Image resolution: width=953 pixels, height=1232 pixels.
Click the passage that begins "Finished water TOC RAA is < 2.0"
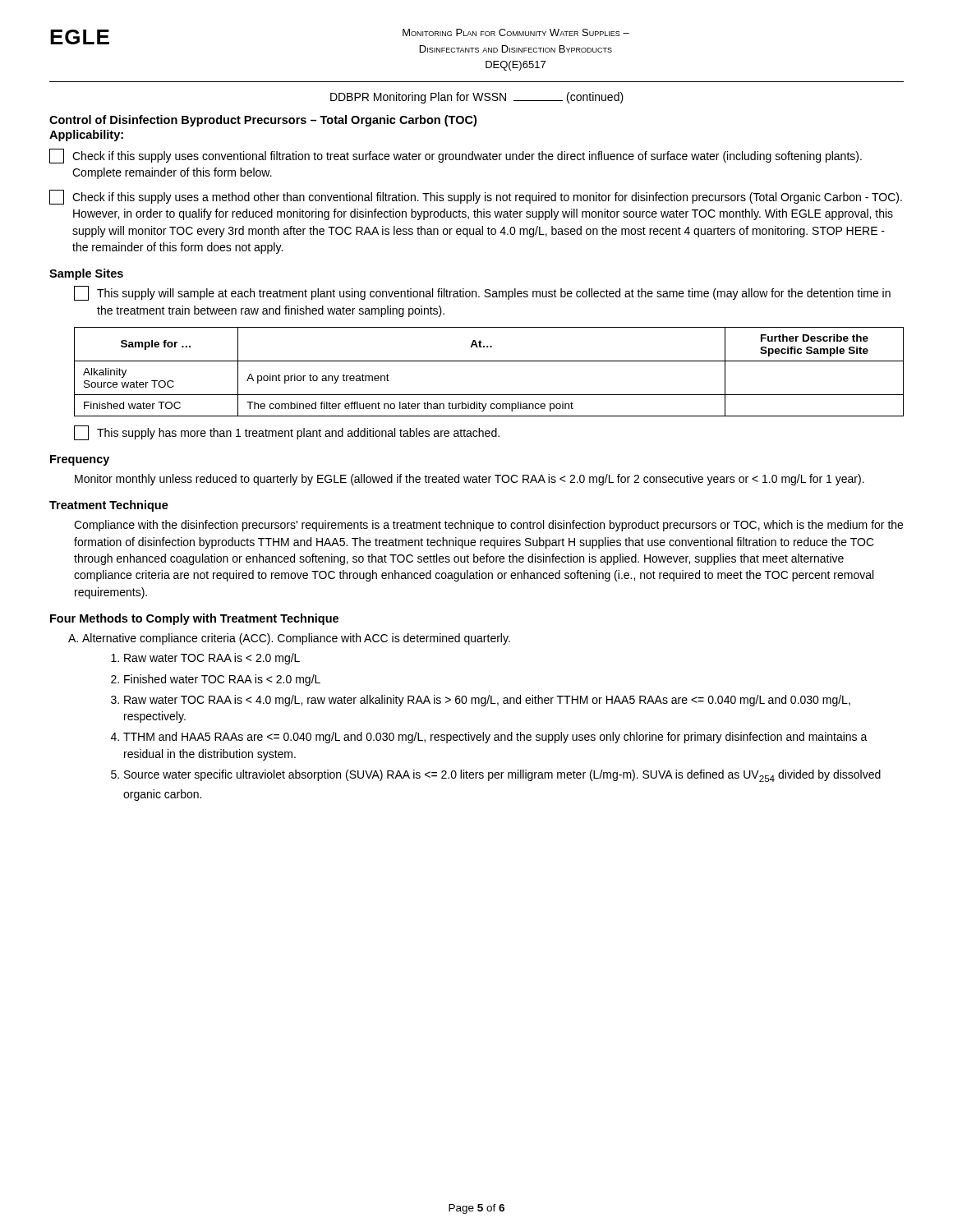pos(222,679)
